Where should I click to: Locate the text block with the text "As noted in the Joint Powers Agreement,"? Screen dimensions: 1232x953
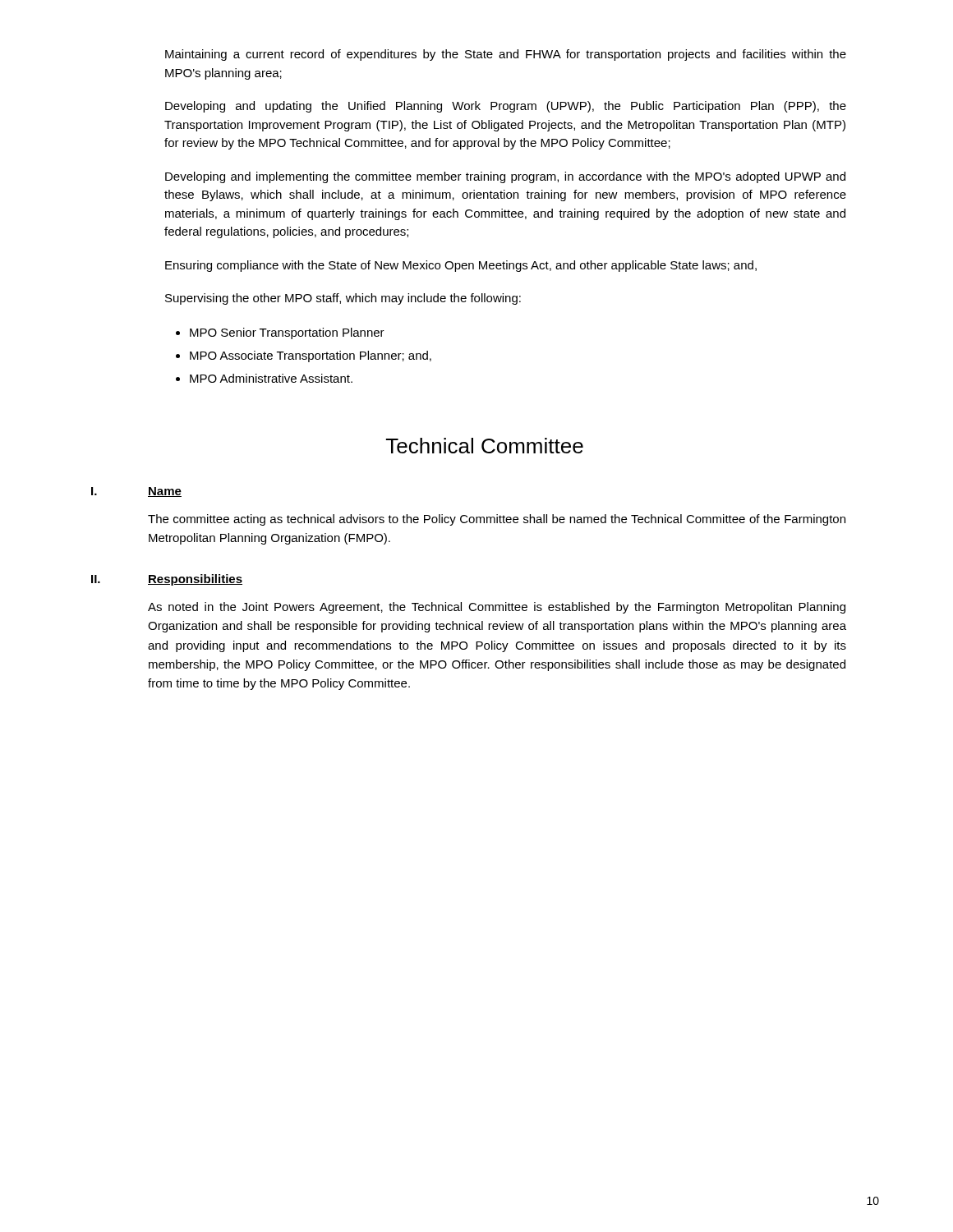(x=497, y=645)
